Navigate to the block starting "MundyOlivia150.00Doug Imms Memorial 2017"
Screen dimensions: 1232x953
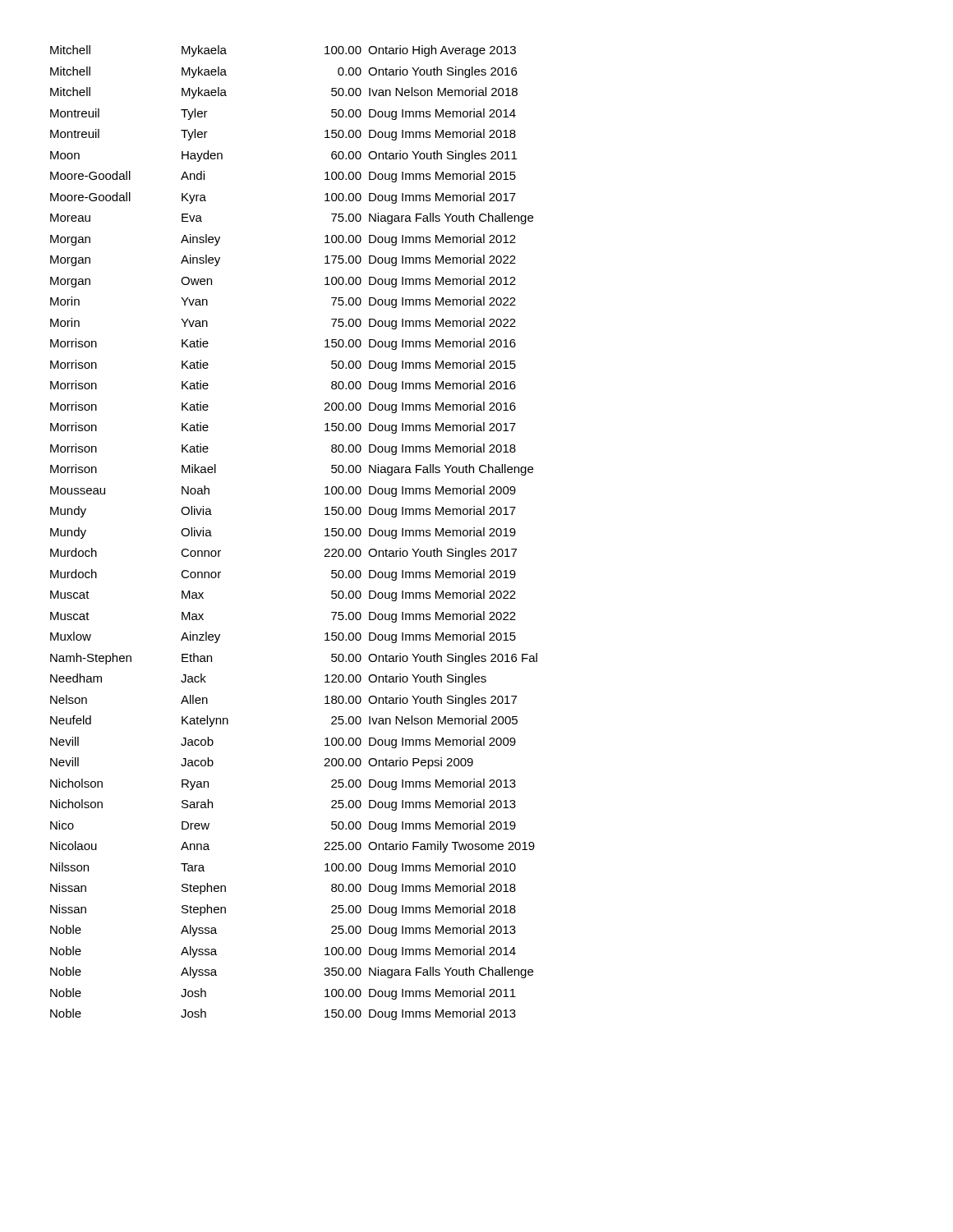[476, 511]
